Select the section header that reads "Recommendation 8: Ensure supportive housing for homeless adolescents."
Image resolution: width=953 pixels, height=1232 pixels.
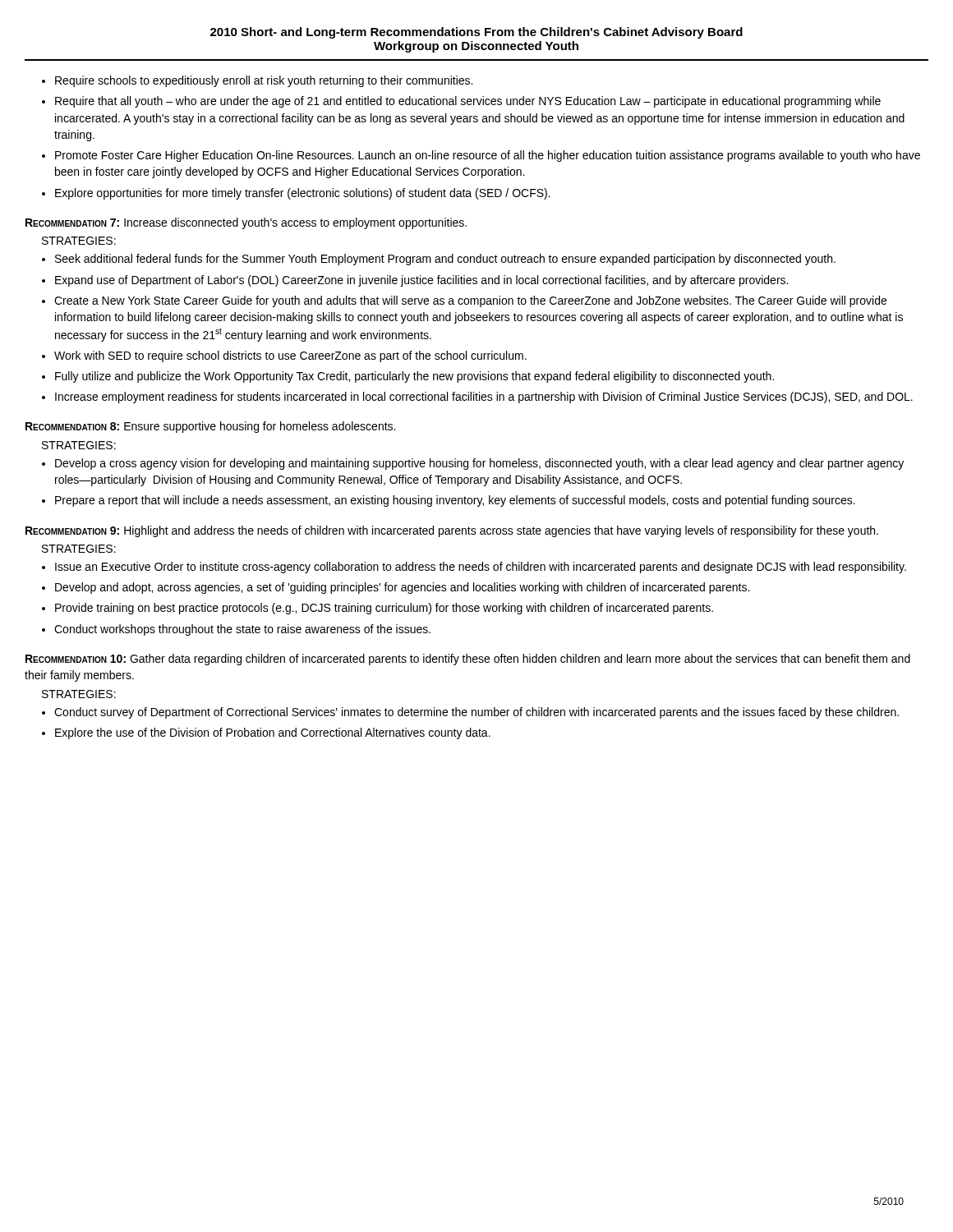(211, 427)
